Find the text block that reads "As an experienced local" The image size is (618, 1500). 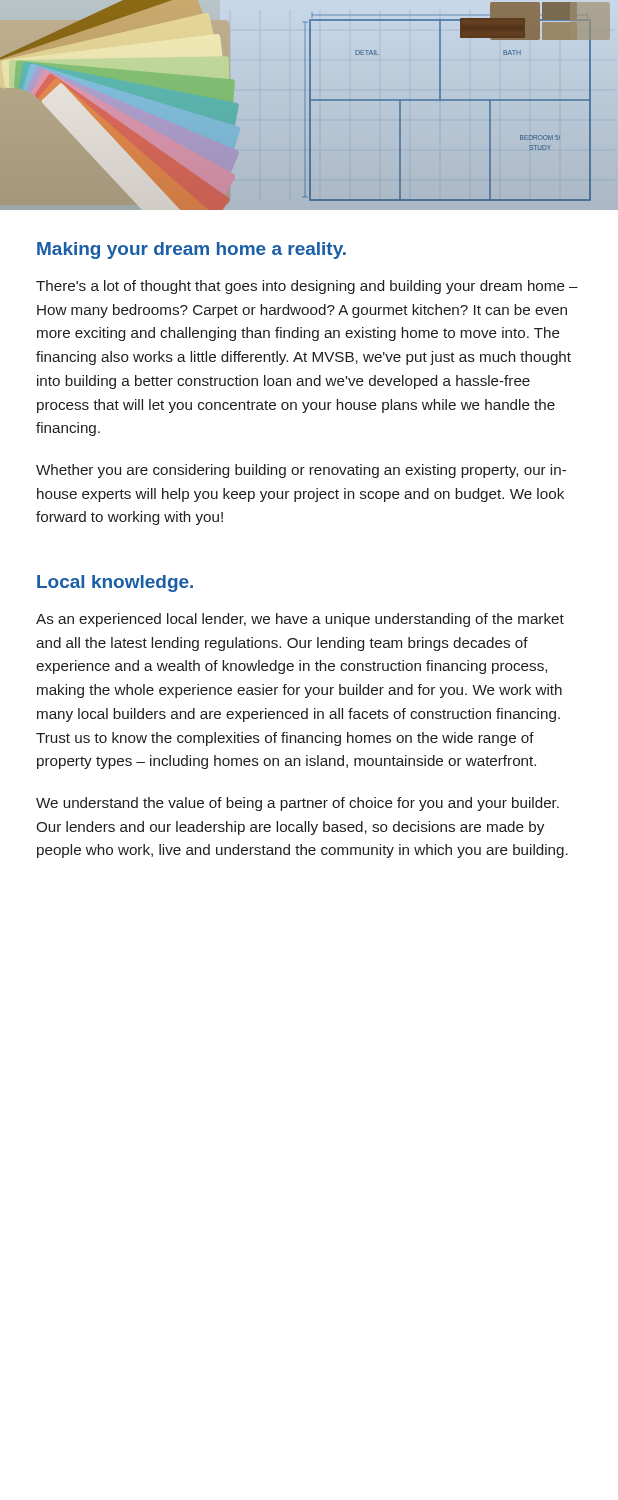click(x=300, y=690)
